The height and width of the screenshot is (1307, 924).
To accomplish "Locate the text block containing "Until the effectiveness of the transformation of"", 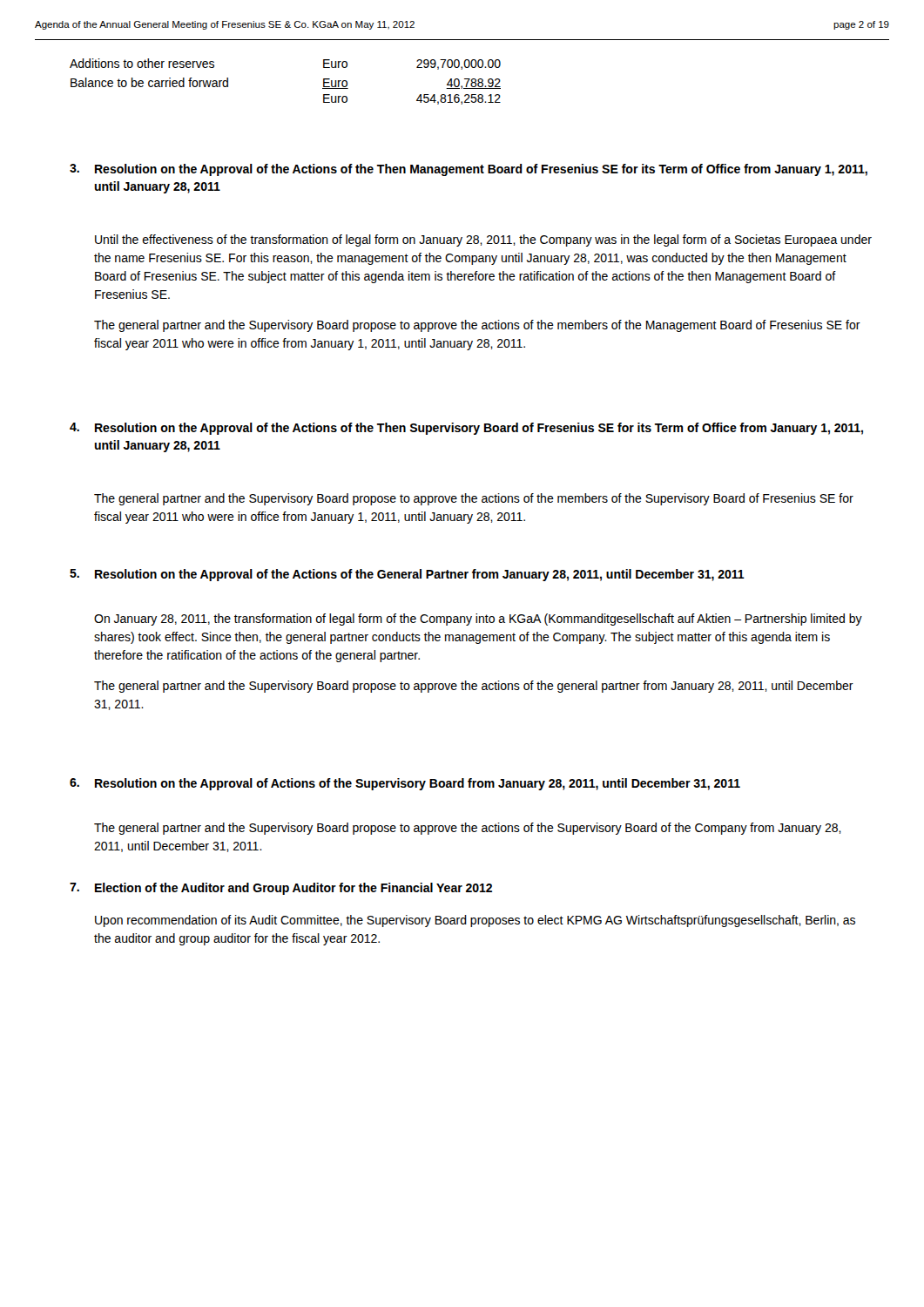I will pos(483,240).
